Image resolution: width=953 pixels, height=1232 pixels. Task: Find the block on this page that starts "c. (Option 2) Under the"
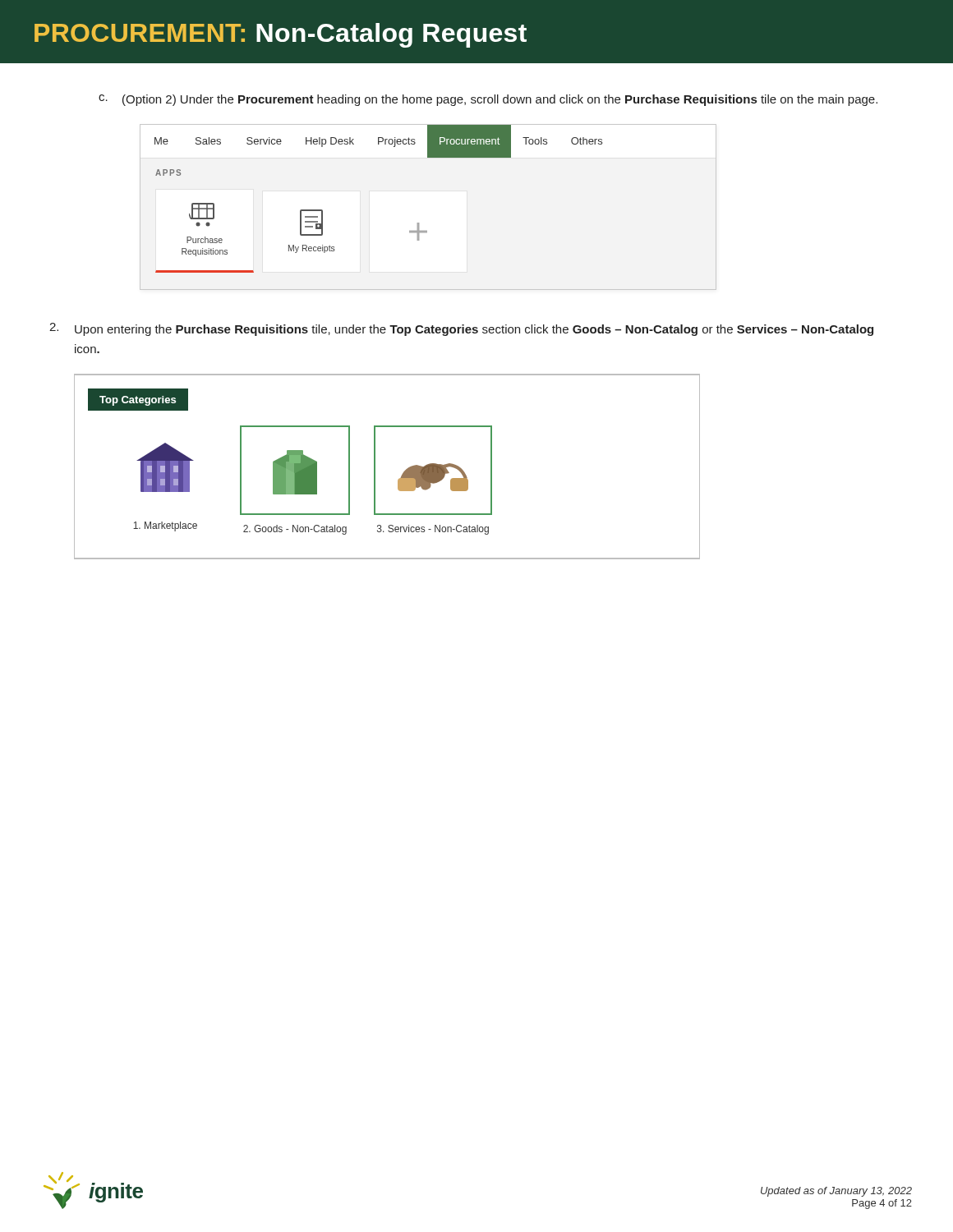click(489, 99)
